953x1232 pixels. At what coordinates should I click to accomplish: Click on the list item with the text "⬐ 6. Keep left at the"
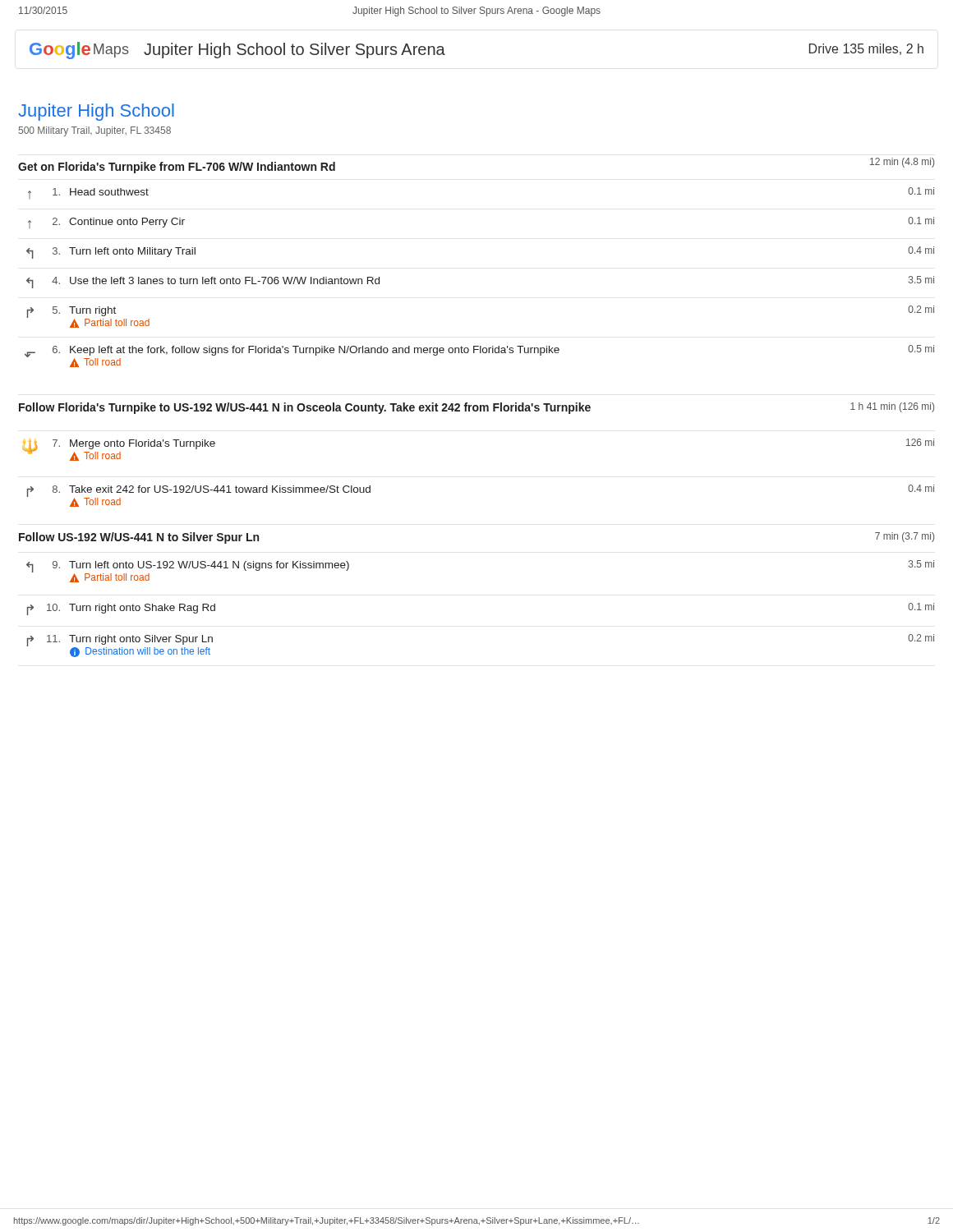(x=476, y=356)
